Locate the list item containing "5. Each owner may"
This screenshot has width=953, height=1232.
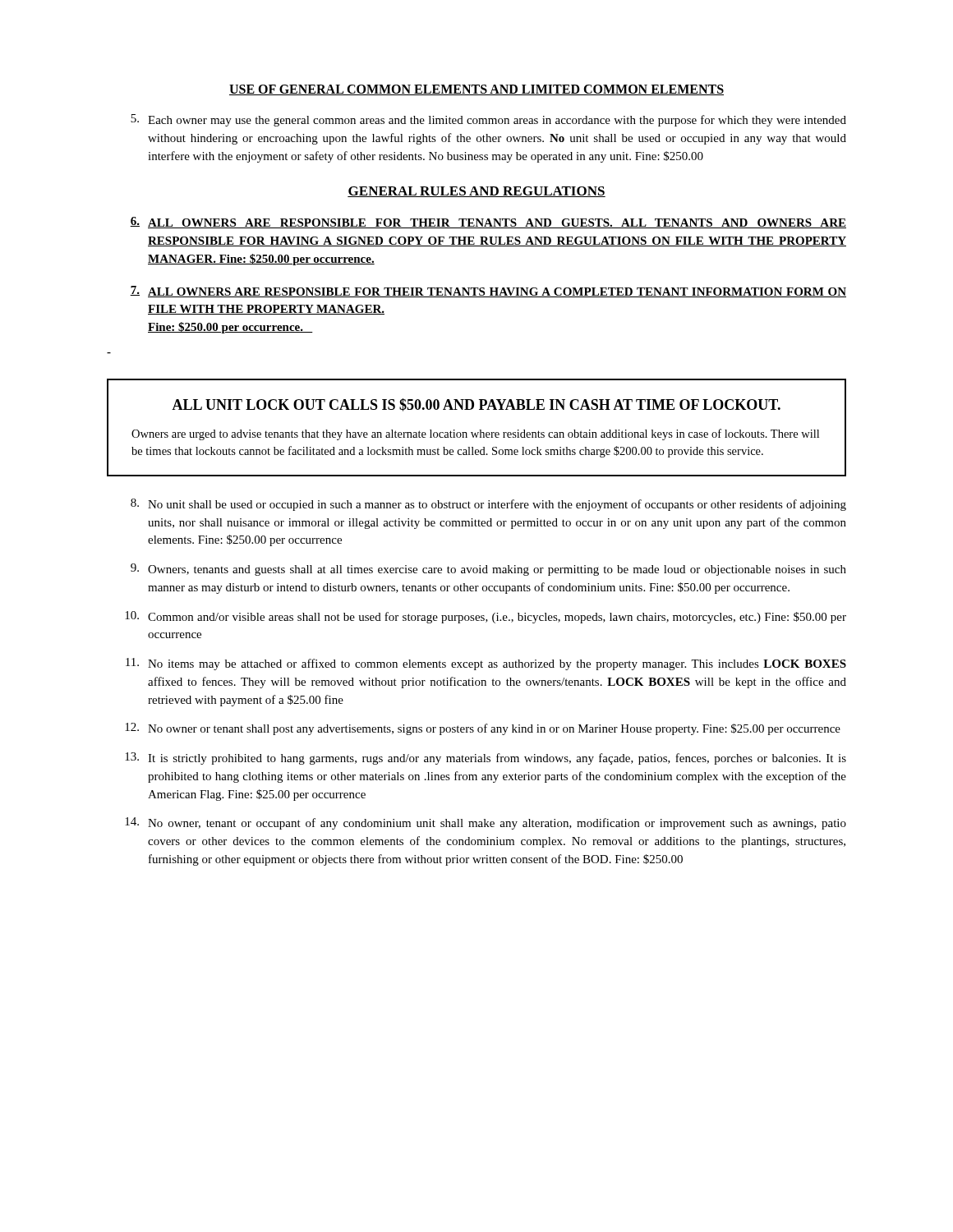pyautogui.click(x=476, y=139)
